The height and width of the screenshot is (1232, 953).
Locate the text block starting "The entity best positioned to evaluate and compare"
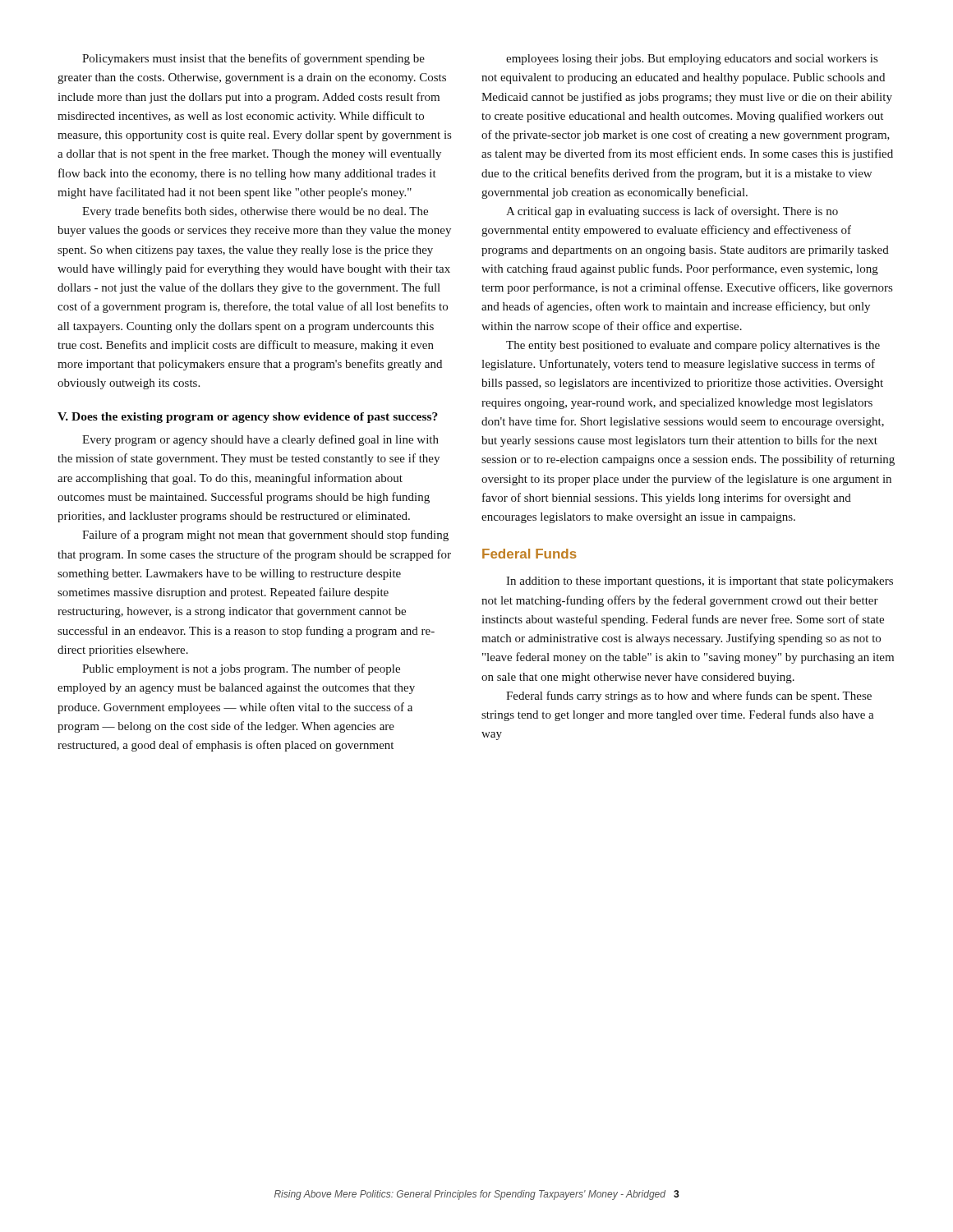688,431
